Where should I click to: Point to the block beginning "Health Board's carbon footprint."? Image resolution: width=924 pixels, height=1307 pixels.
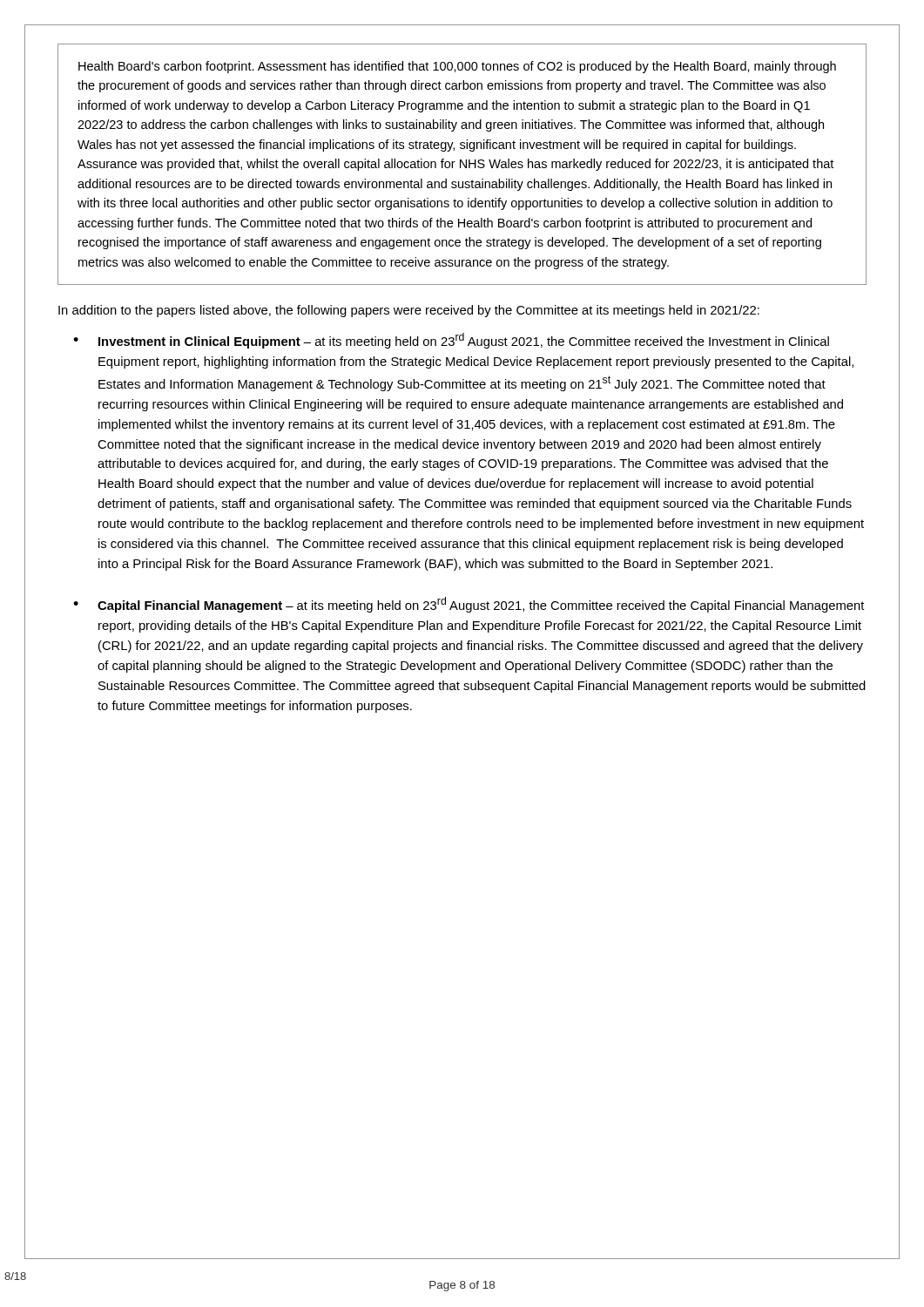coord(457,164)
